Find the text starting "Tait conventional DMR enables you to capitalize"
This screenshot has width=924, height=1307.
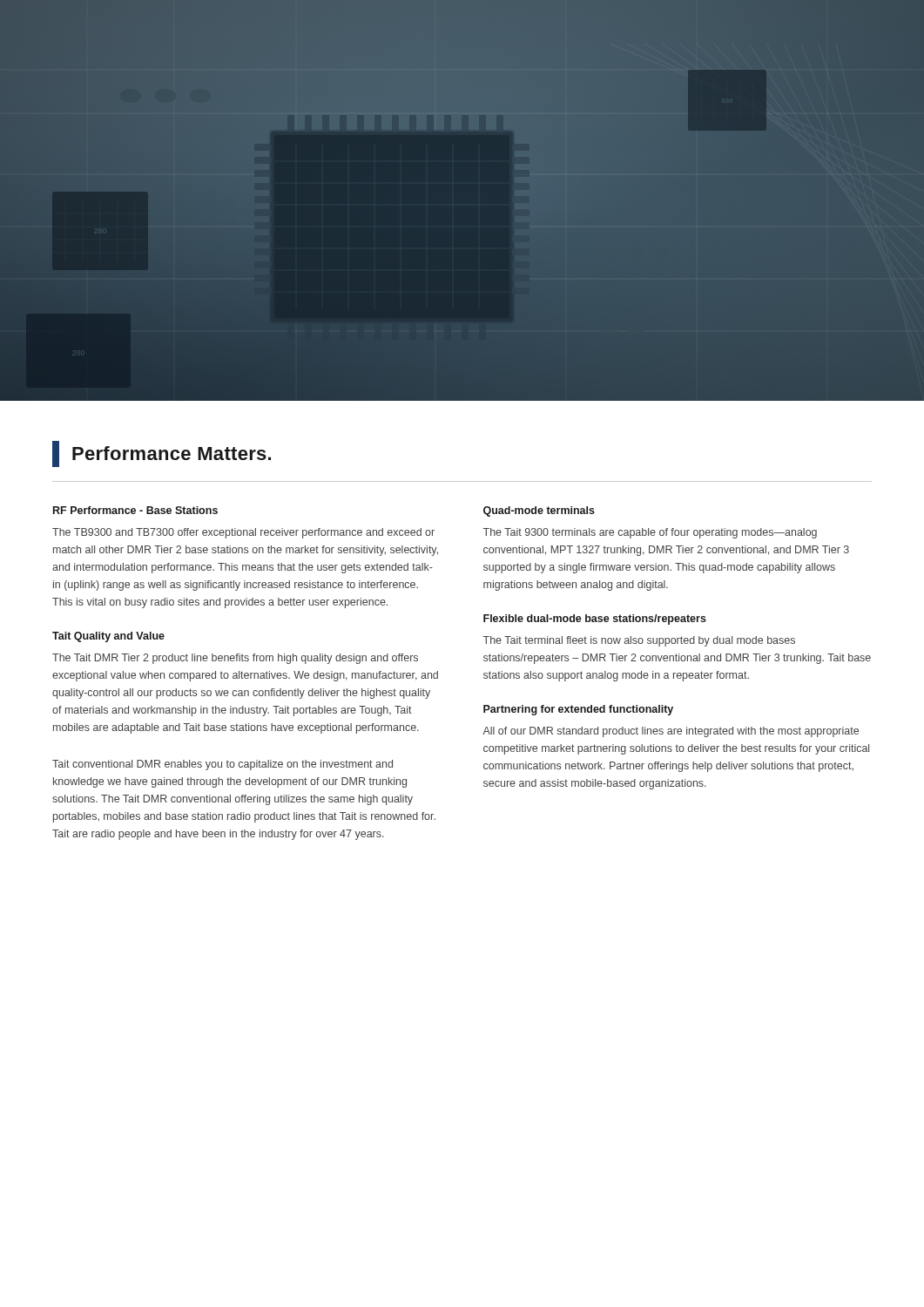point(247,799)
